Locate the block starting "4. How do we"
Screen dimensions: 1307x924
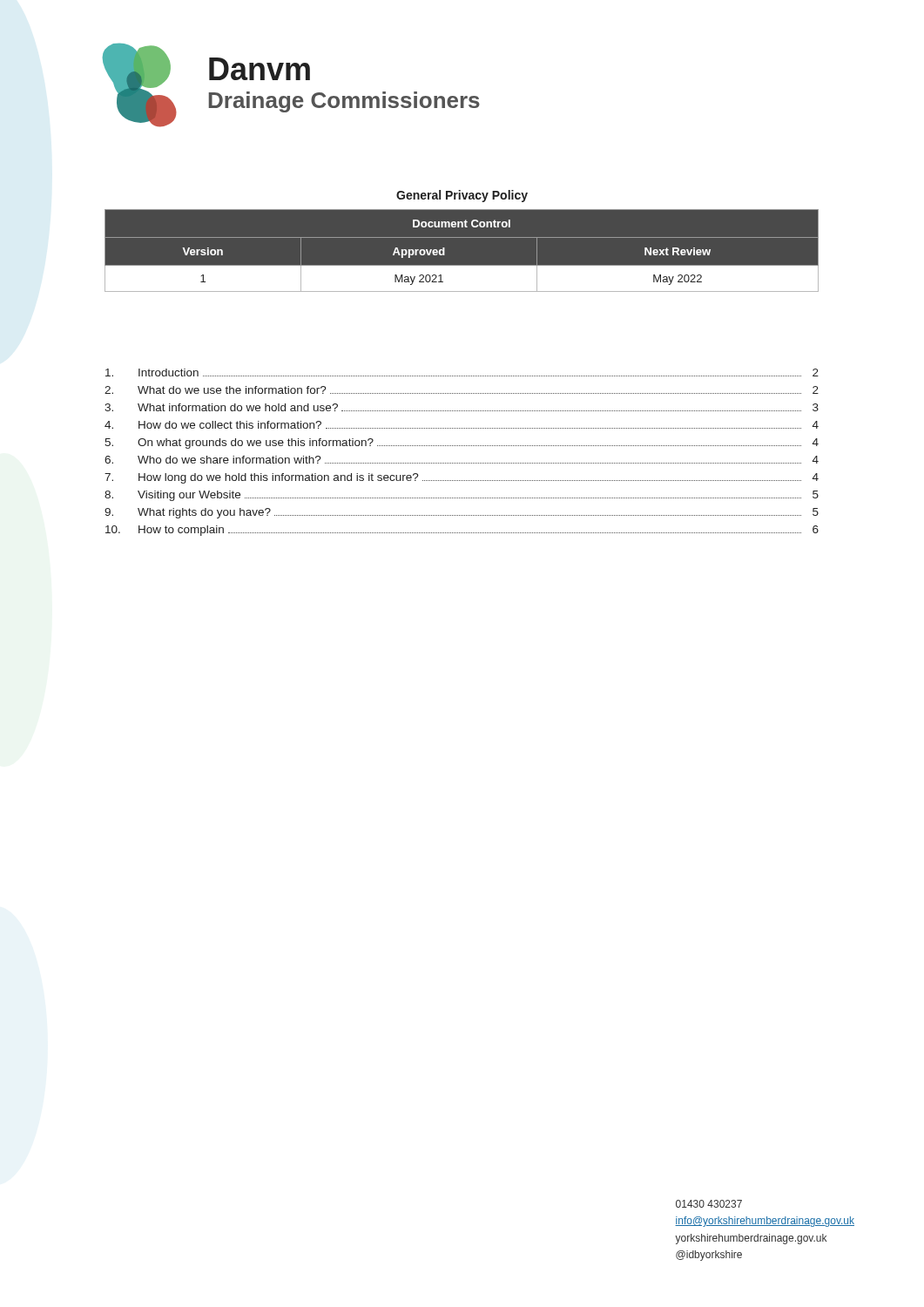click(x=462, y=425)
